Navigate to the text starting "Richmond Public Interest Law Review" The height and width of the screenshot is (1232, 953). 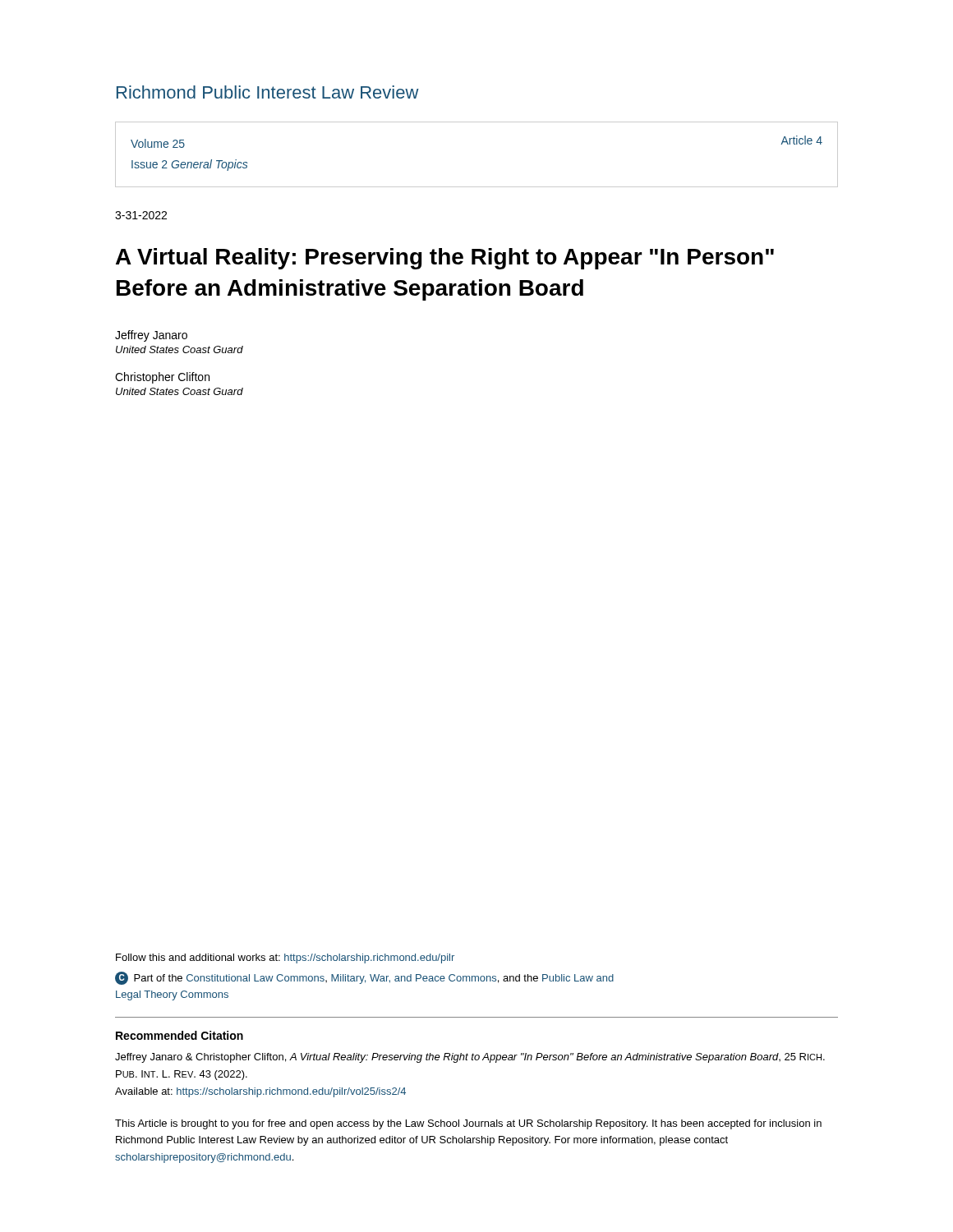(267, 92)
